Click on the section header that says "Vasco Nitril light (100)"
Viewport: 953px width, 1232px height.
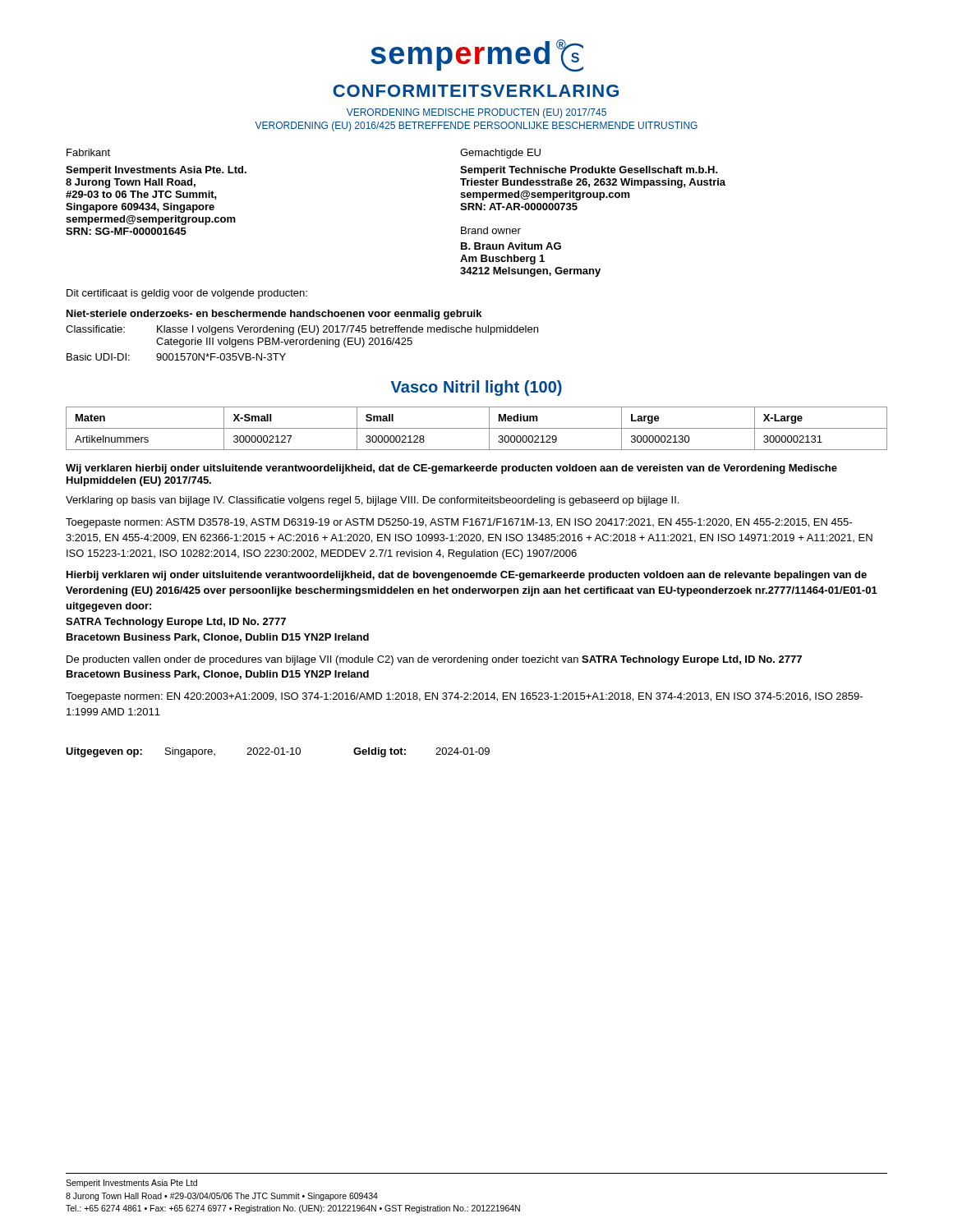(x=476, y=387)
